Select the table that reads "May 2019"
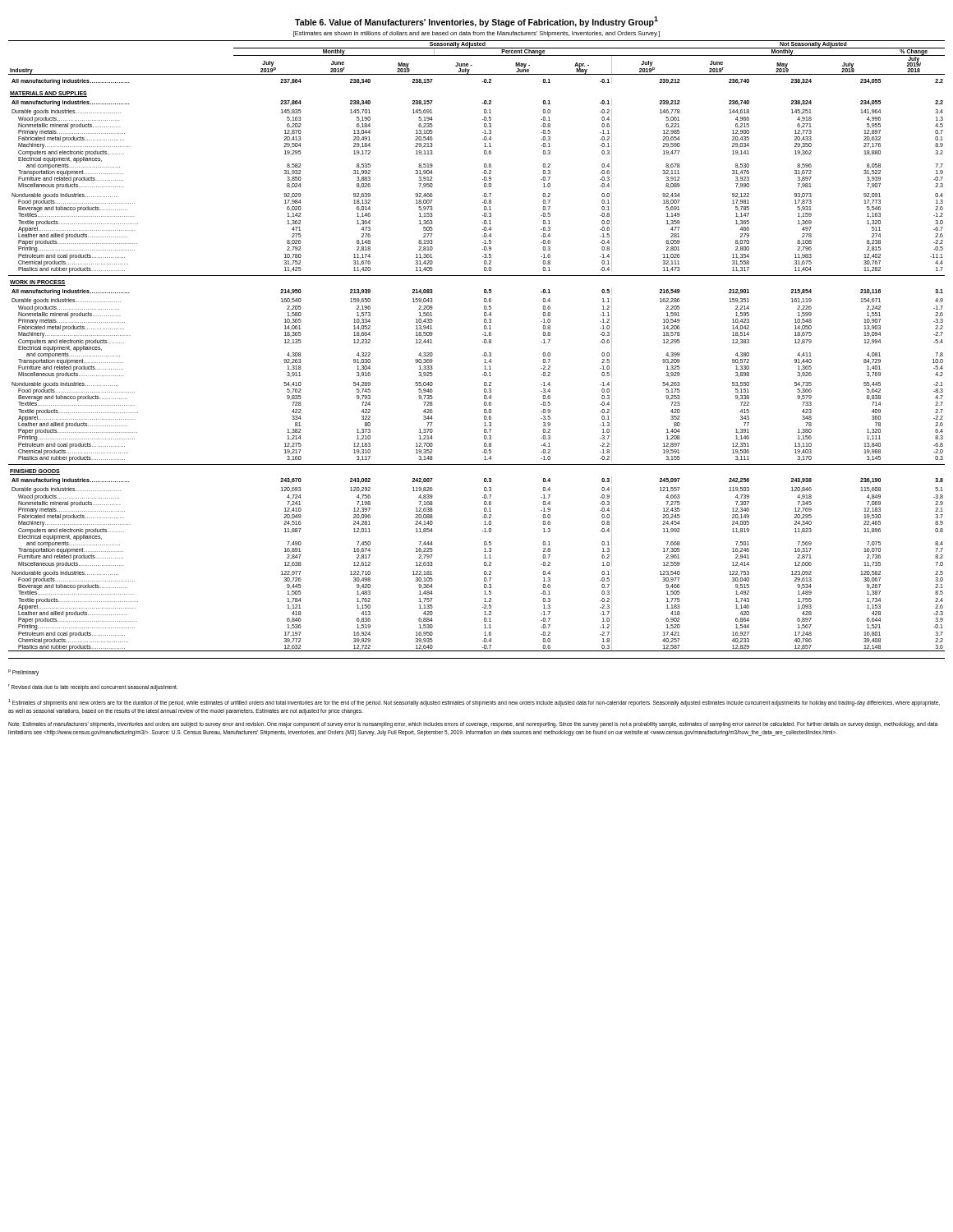Image resolution: width=953 pixels, height=1232 pixels. pyautogui.click(x=476, y=345)
